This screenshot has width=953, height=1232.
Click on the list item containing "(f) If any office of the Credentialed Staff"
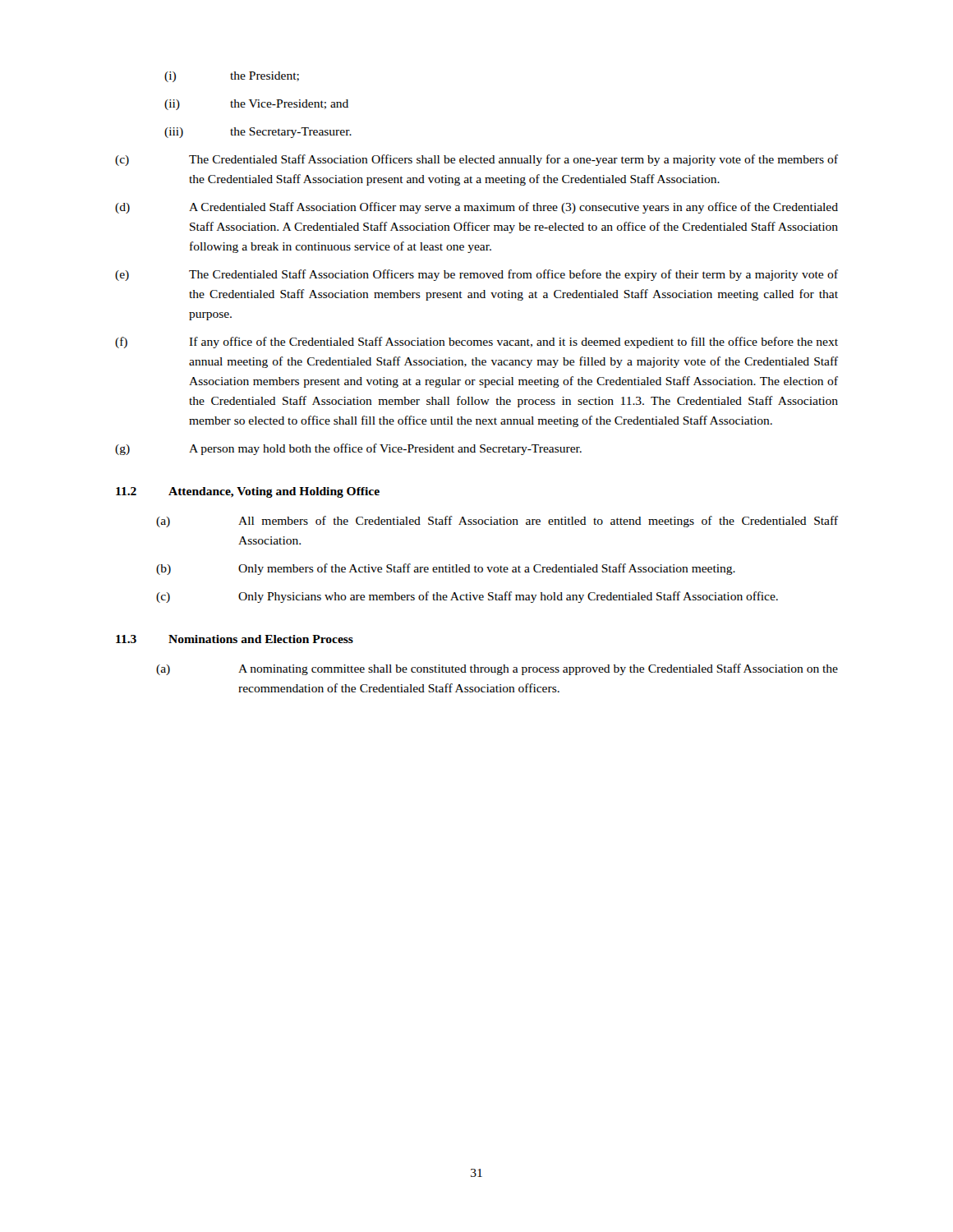coord(476,381)
